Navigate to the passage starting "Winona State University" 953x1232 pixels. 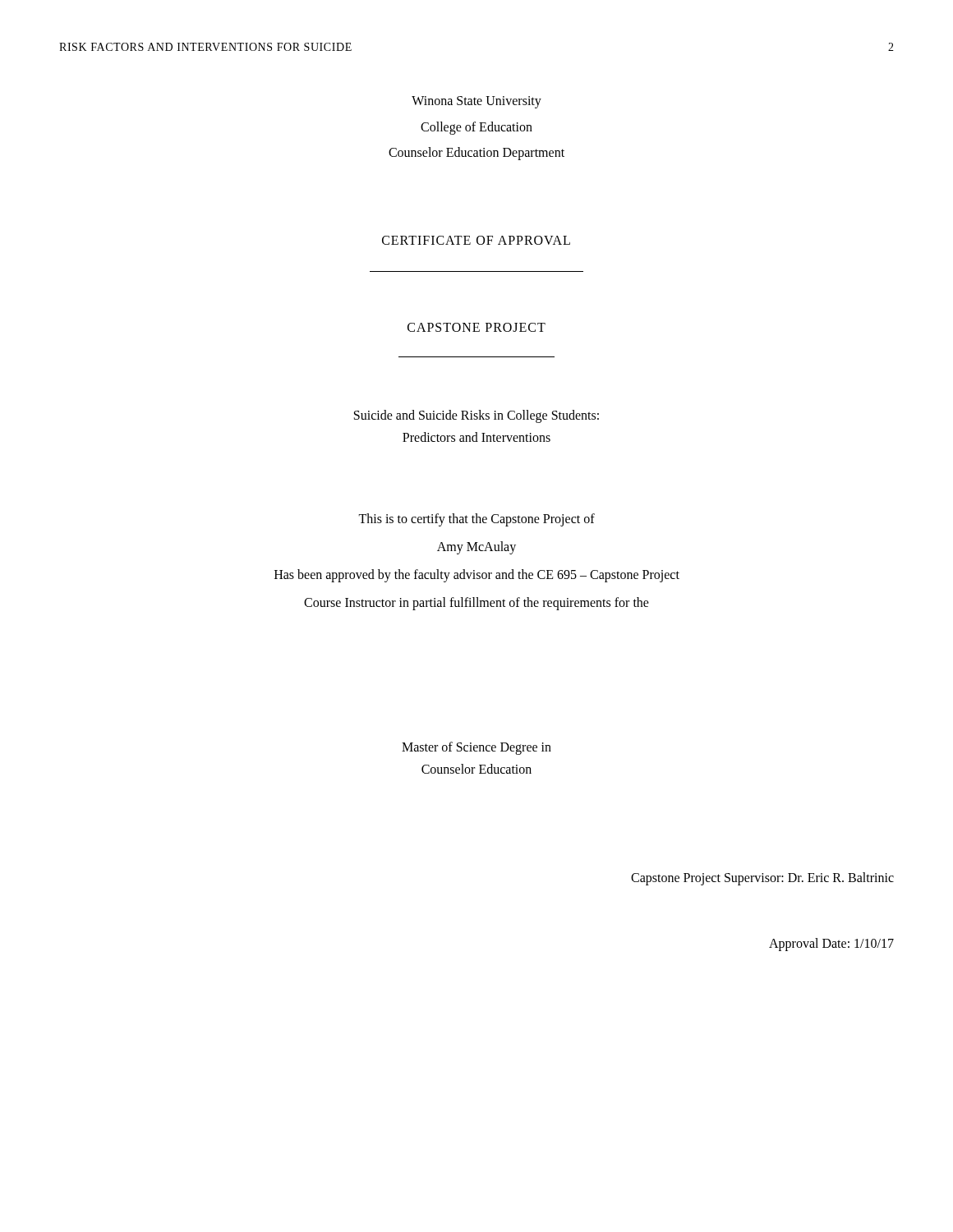(476, 101)
